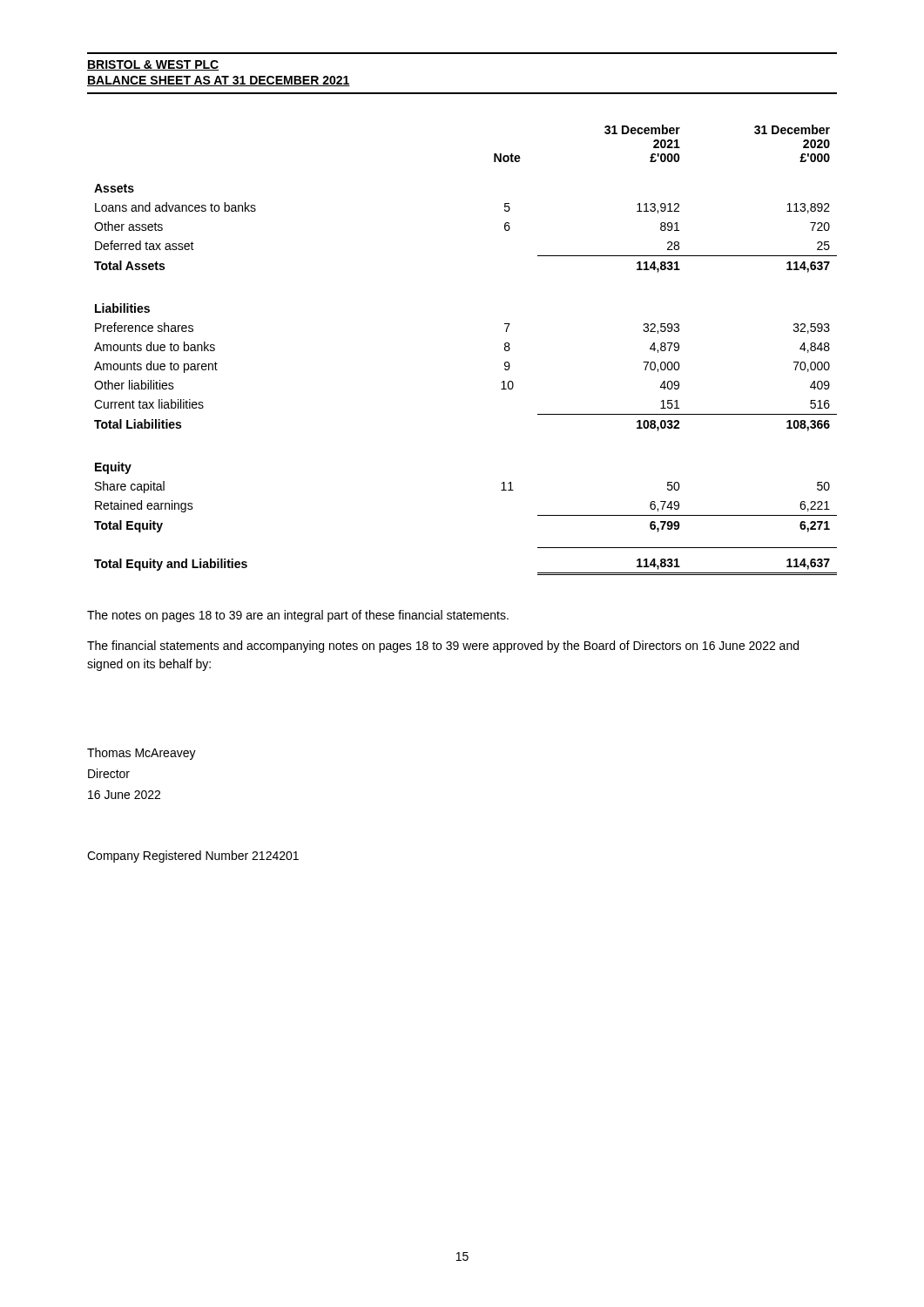Click on the text block that reads "The financial statements"

pyautogui.click(x=443, y=655)
